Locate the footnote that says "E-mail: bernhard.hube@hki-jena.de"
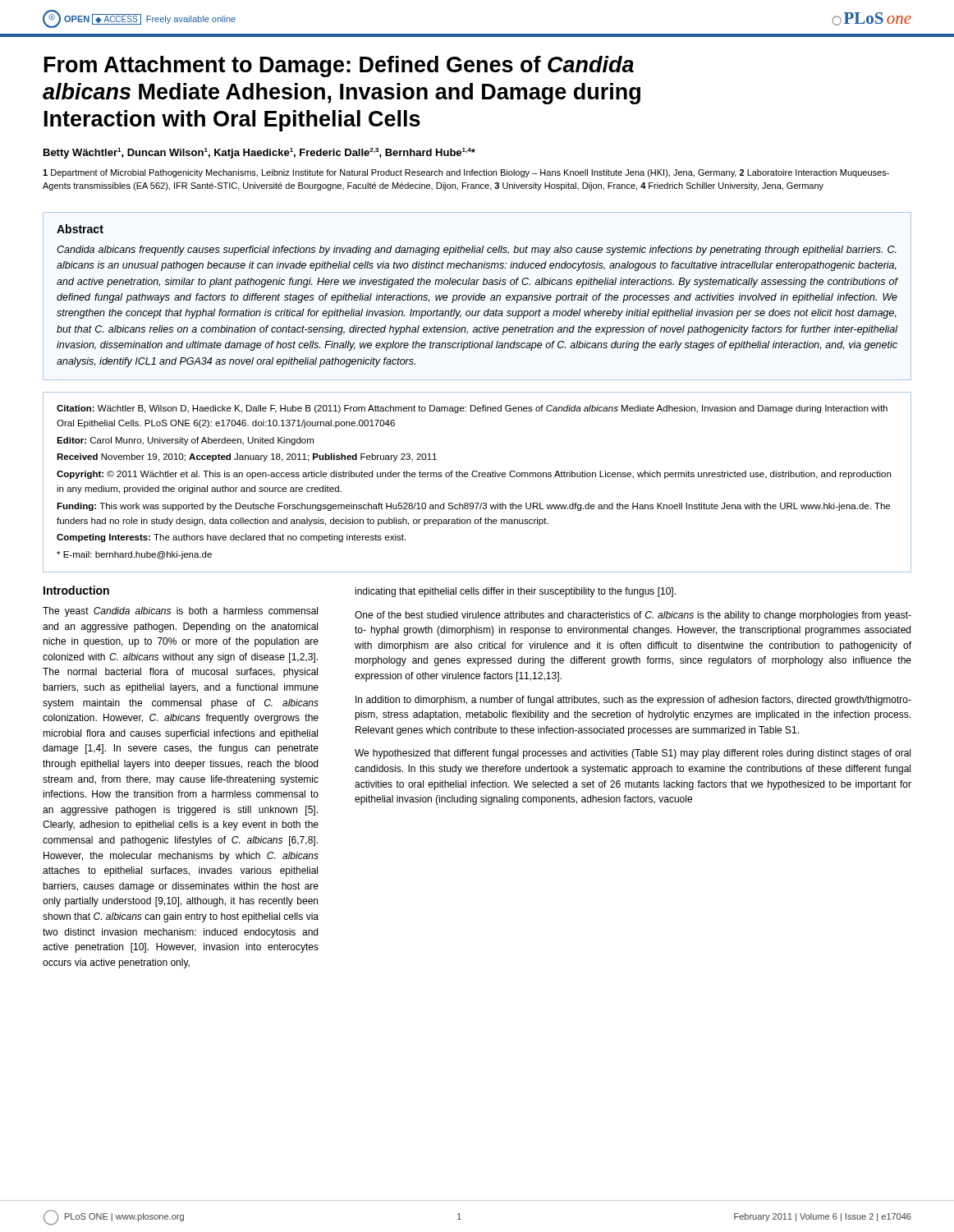This screenshot has height=1232, width=954. (134, 555)
